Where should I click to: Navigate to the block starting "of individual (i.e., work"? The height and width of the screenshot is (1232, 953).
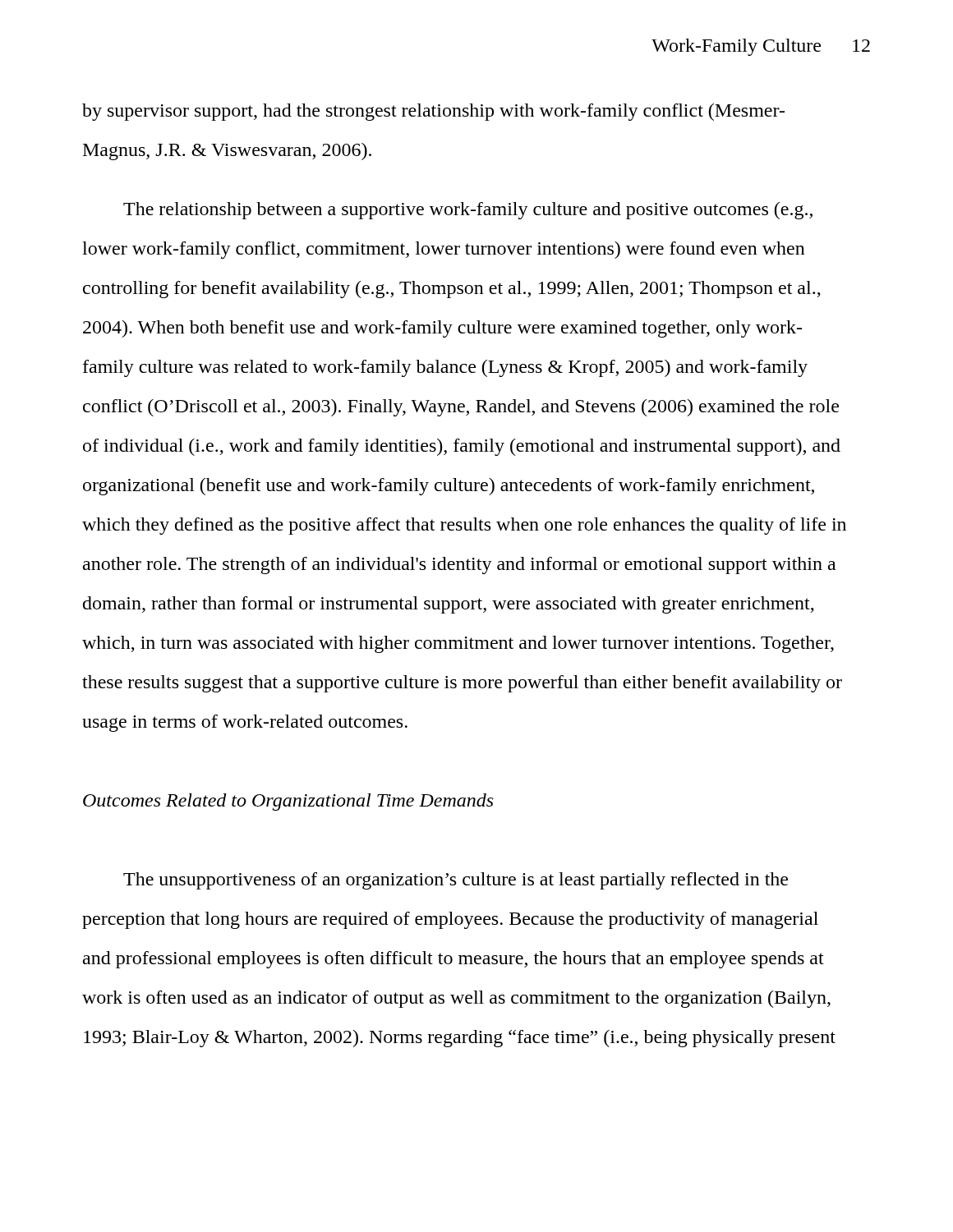461,445
